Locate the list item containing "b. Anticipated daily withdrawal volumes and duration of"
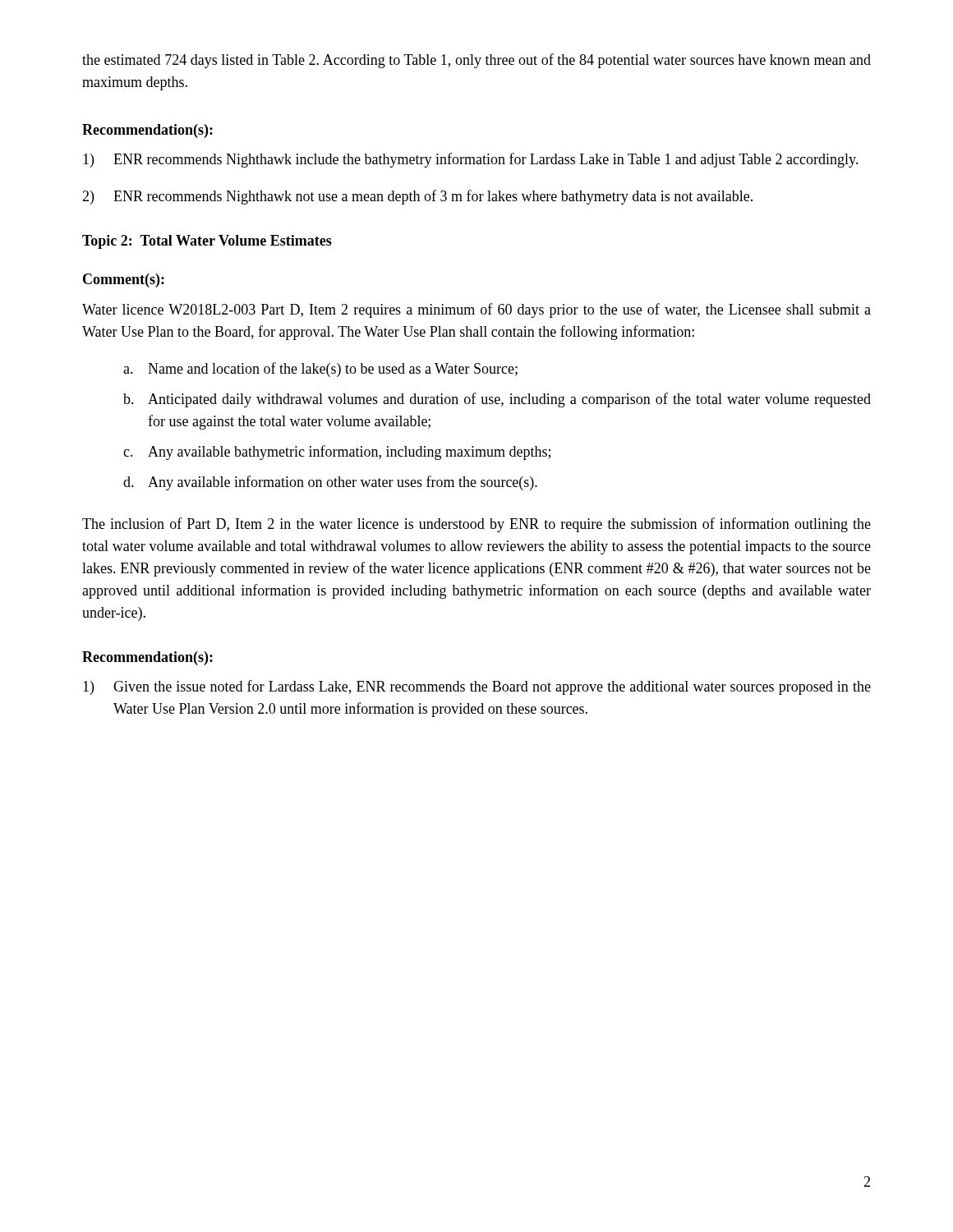Viewport: 953px width, 1232px height. tap(497, 410)
